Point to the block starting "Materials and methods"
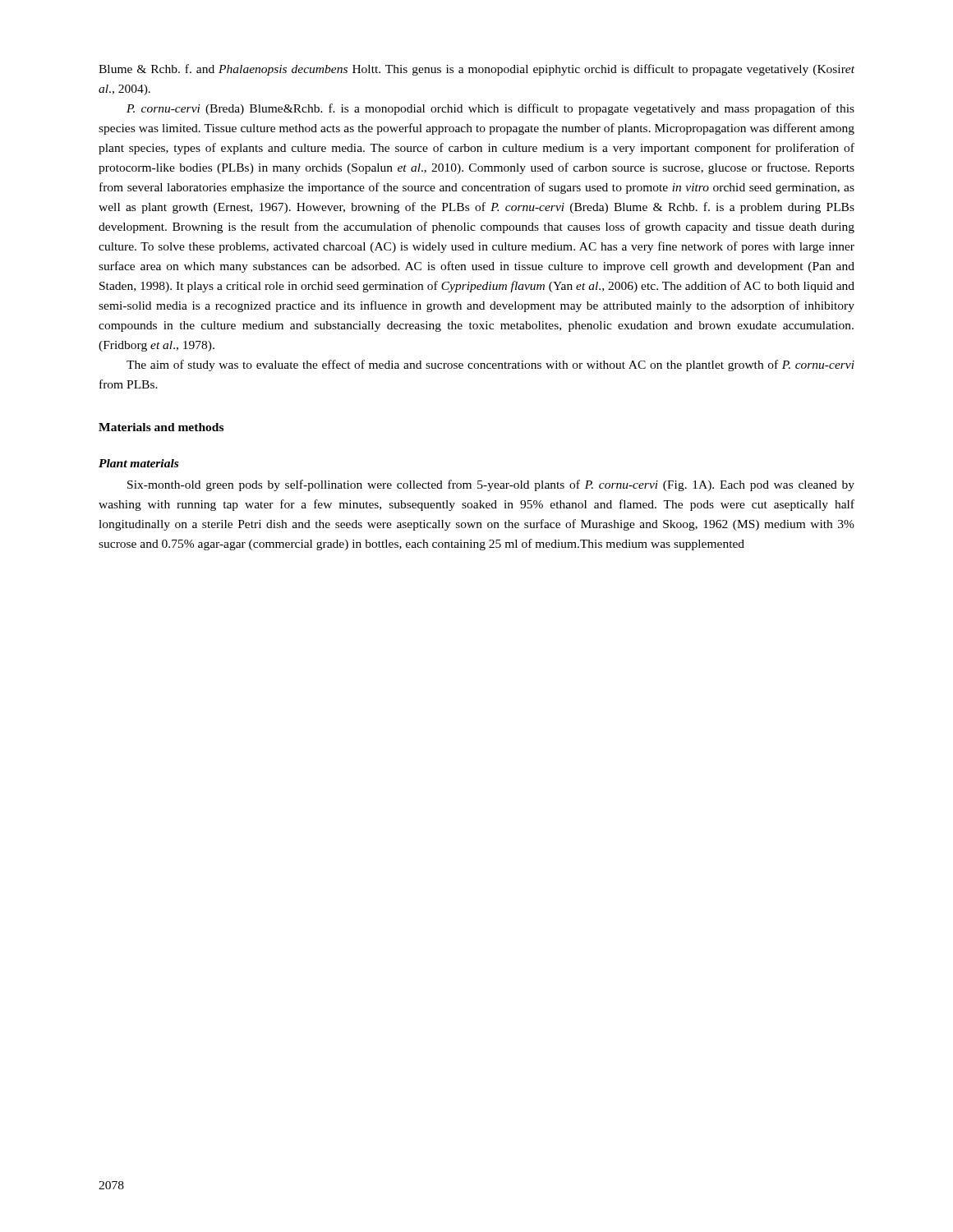Screen dimensions: 1232x953 point(161,427)
